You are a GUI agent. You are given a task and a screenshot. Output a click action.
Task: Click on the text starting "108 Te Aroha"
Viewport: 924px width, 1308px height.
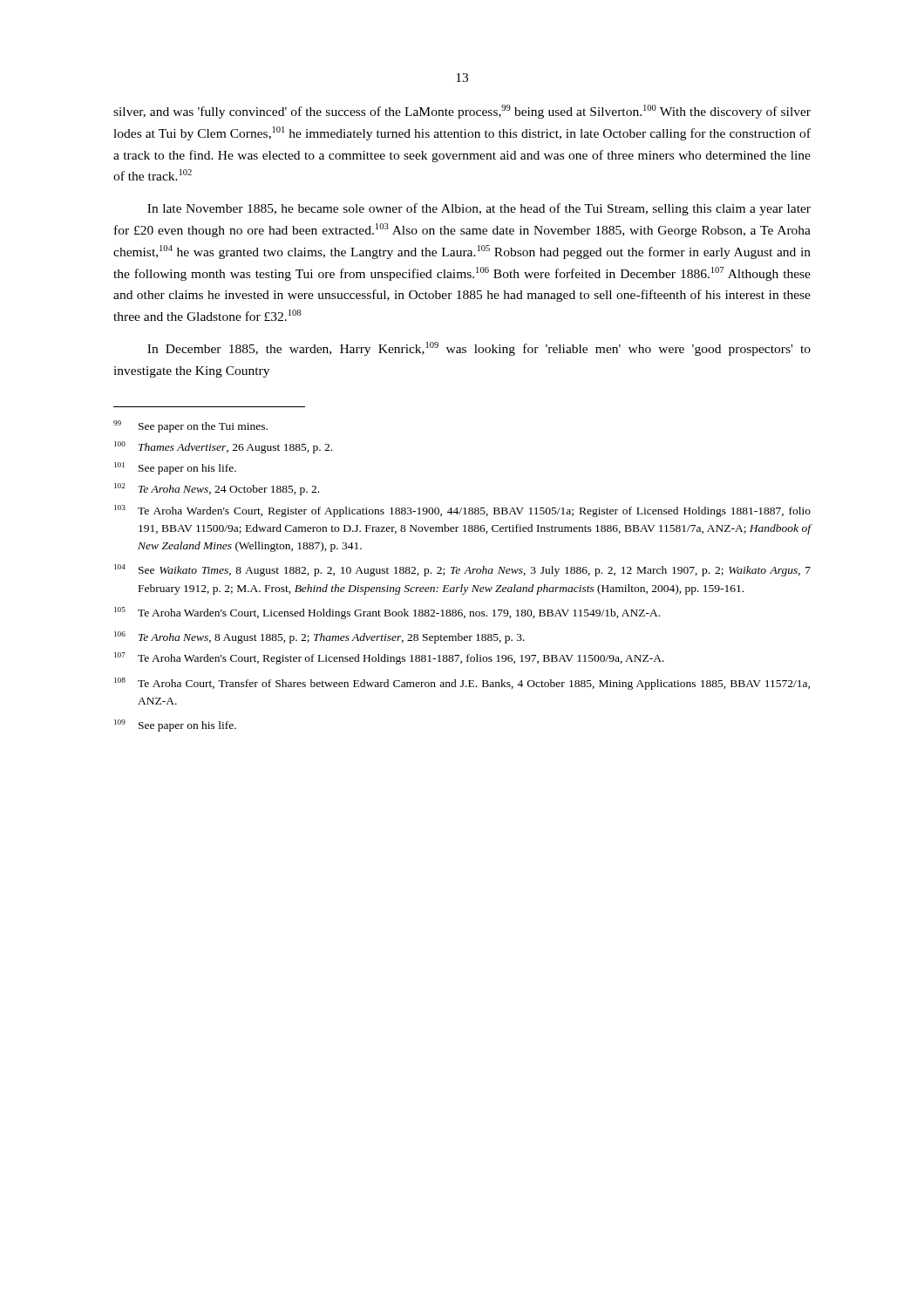pyautogui.click(x=462, y=692)
